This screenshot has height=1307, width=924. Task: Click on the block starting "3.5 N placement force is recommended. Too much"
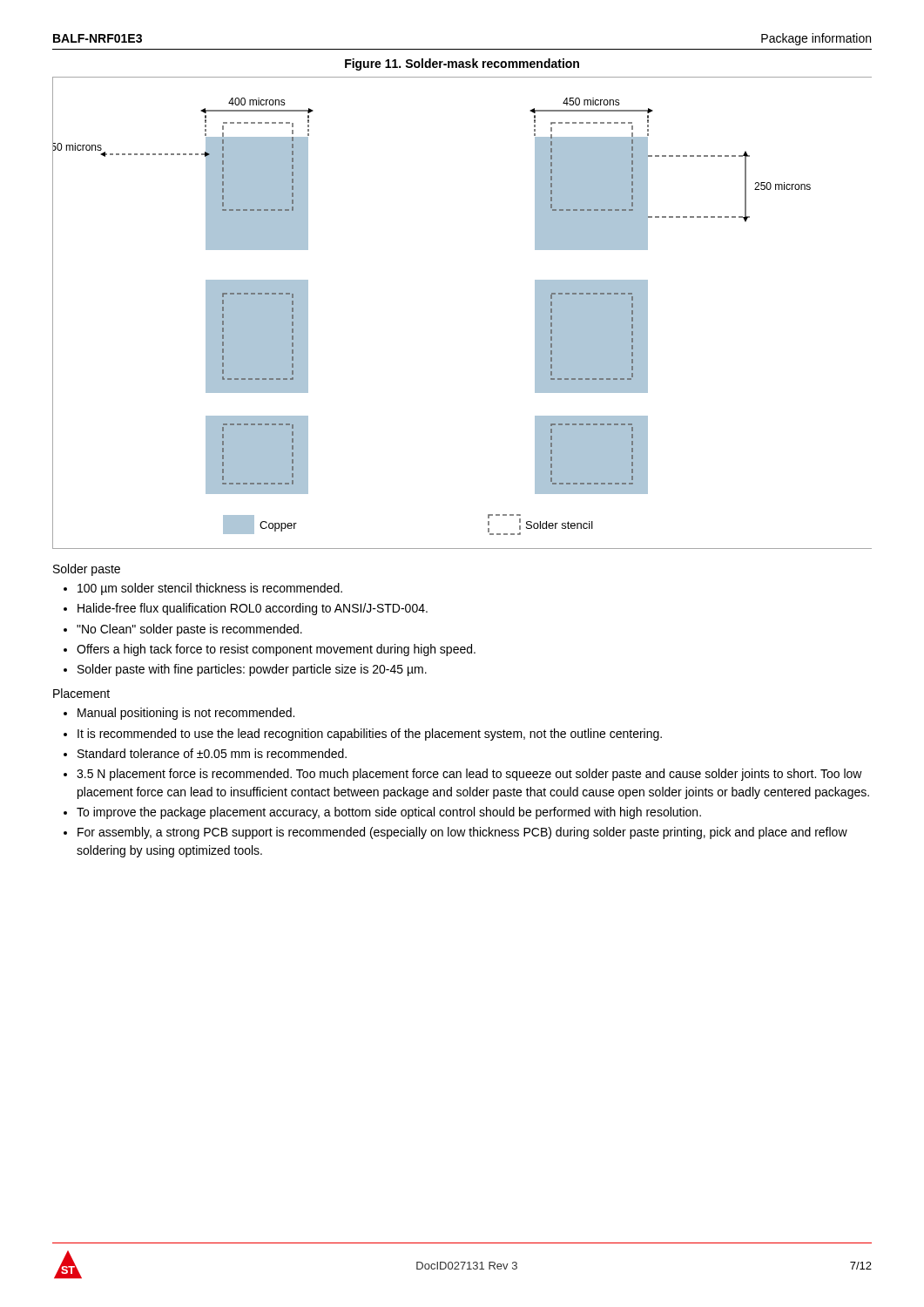(x=473, y=783)
